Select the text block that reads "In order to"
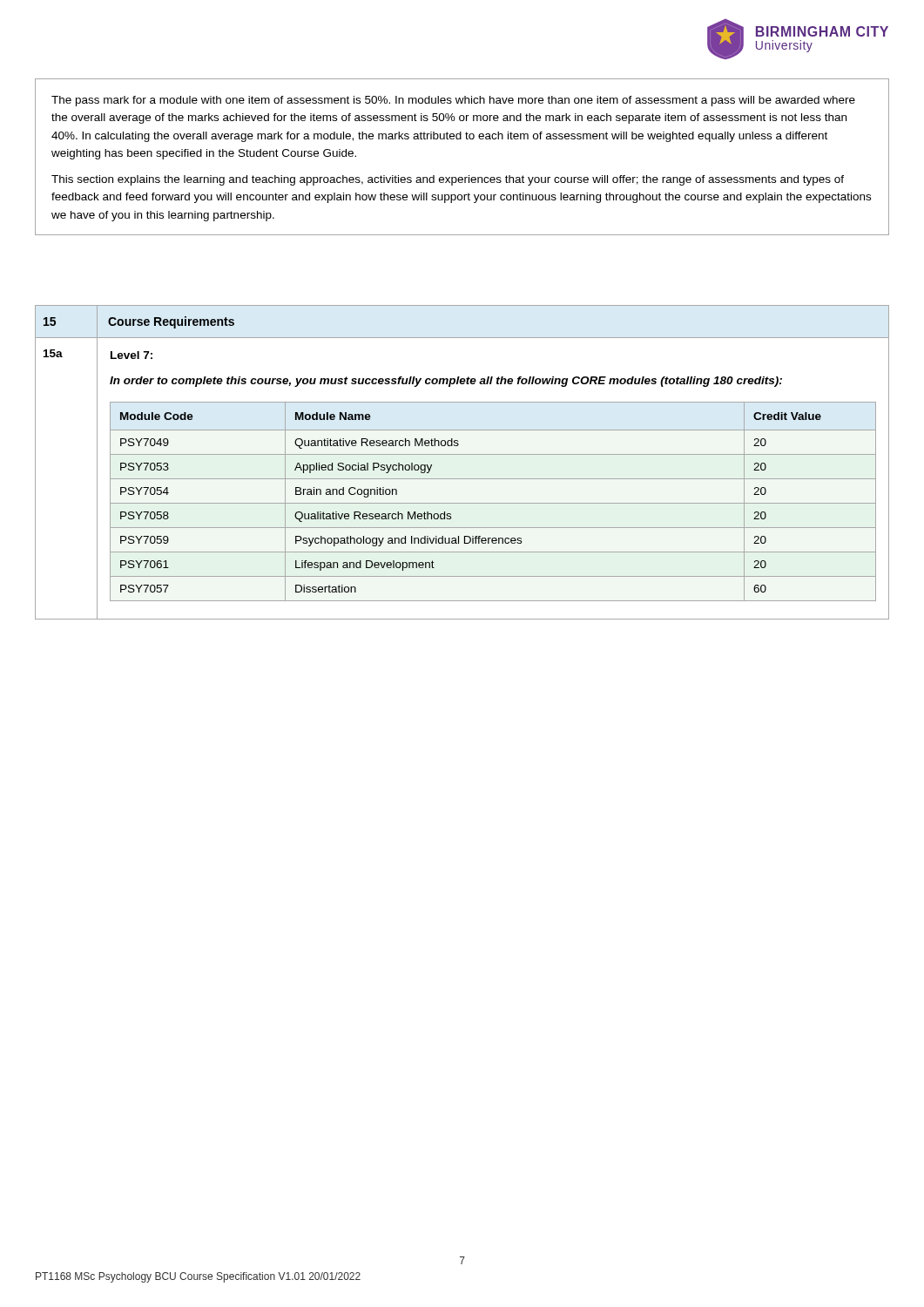 [446, 380]
